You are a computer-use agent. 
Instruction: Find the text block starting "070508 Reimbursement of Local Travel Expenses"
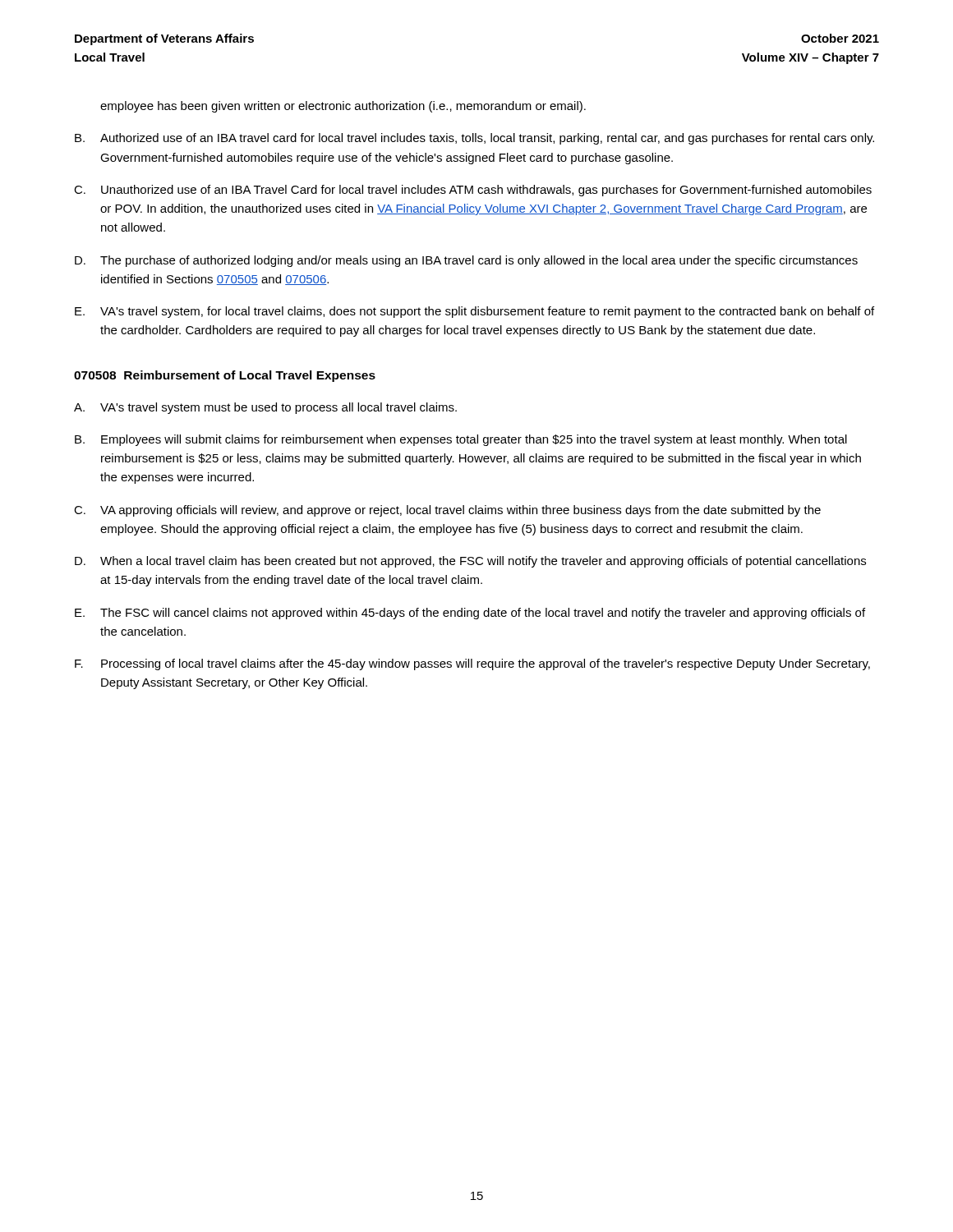coord(225,375)
